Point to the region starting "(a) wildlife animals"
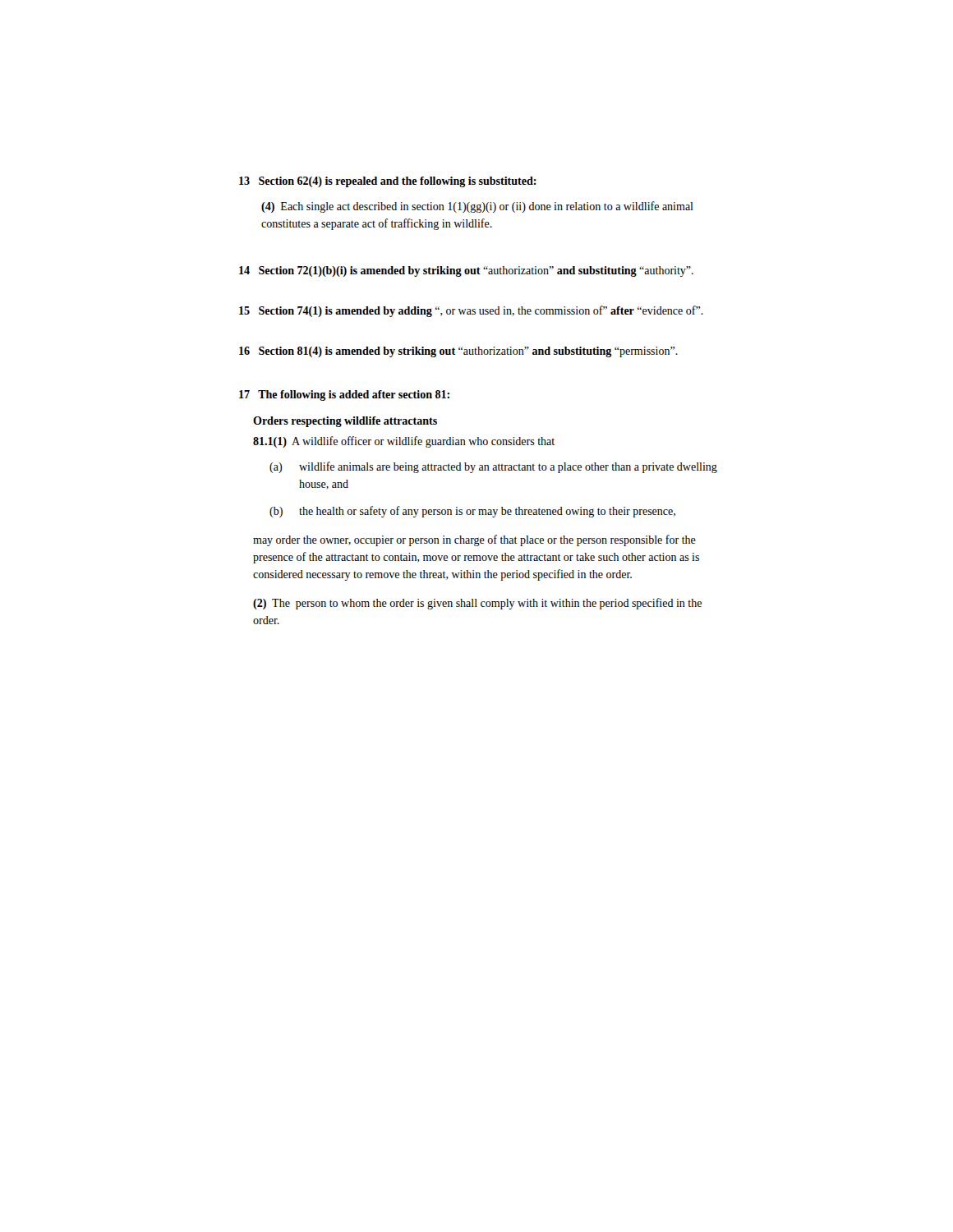This screenshot has height=1232, width=953. coord(496,476)
